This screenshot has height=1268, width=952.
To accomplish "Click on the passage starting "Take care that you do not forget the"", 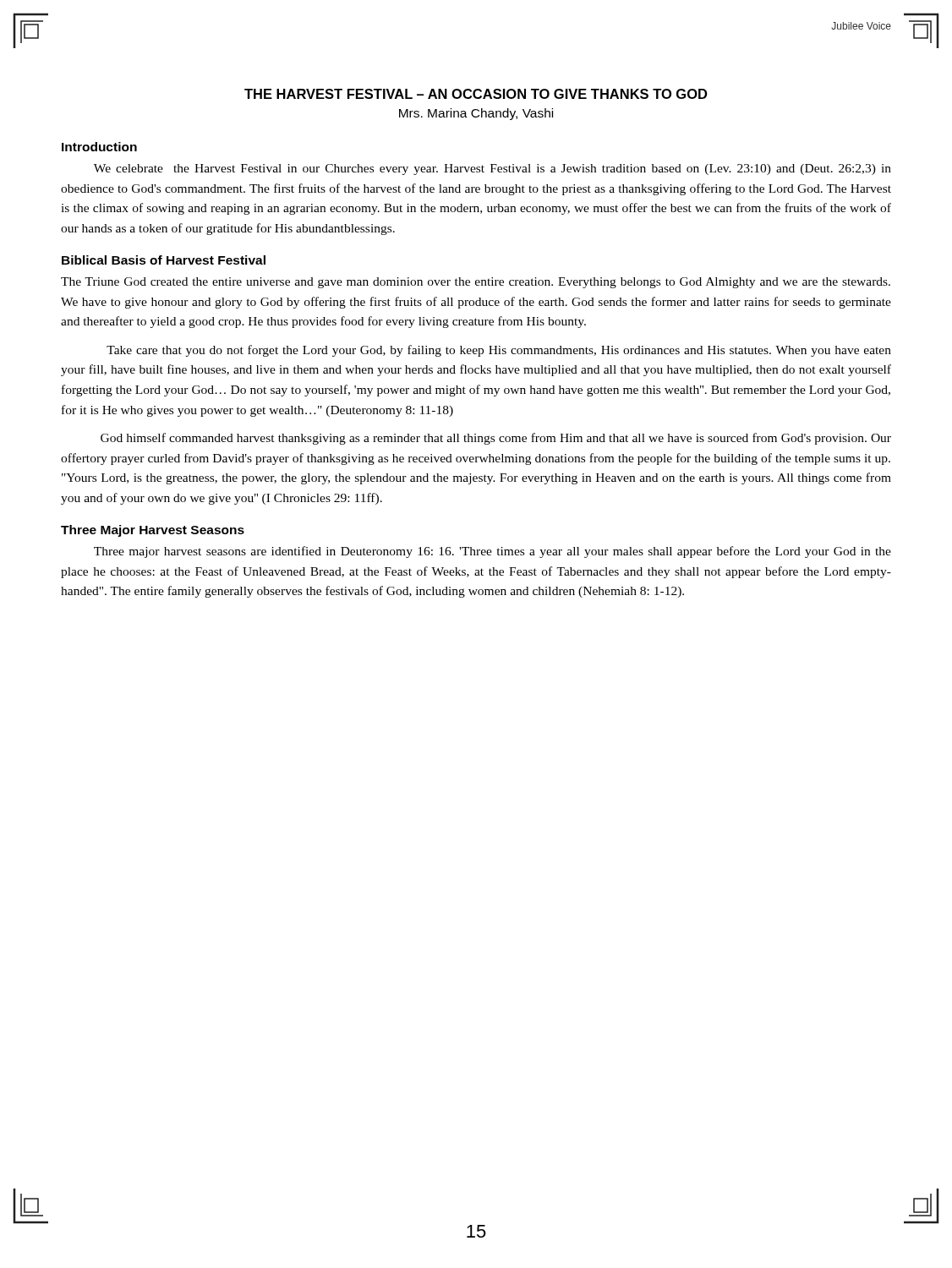I will pos(476,379).
